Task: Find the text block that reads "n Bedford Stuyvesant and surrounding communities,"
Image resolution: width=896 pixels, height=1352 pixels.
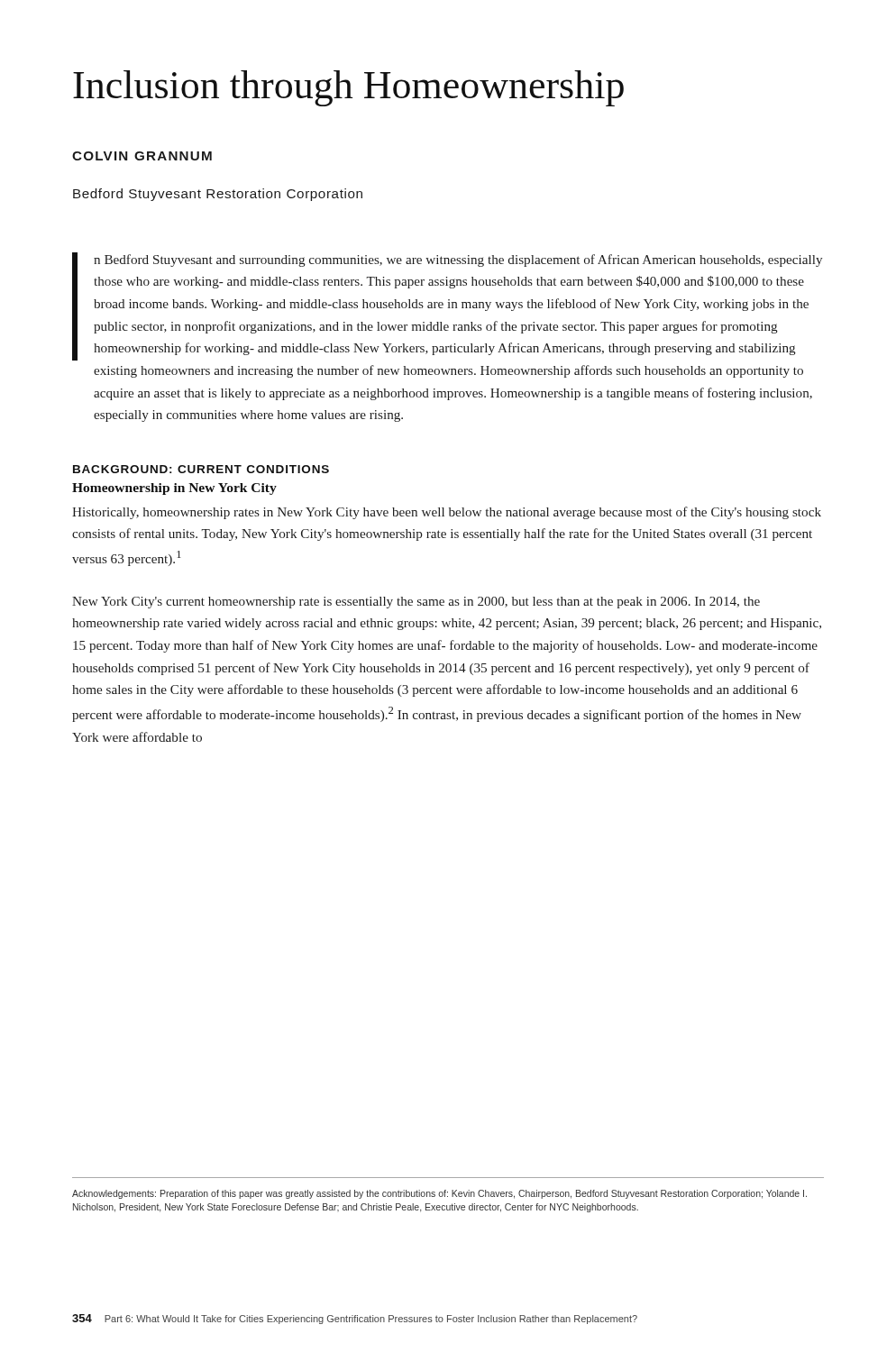Action: pos(448,337)
